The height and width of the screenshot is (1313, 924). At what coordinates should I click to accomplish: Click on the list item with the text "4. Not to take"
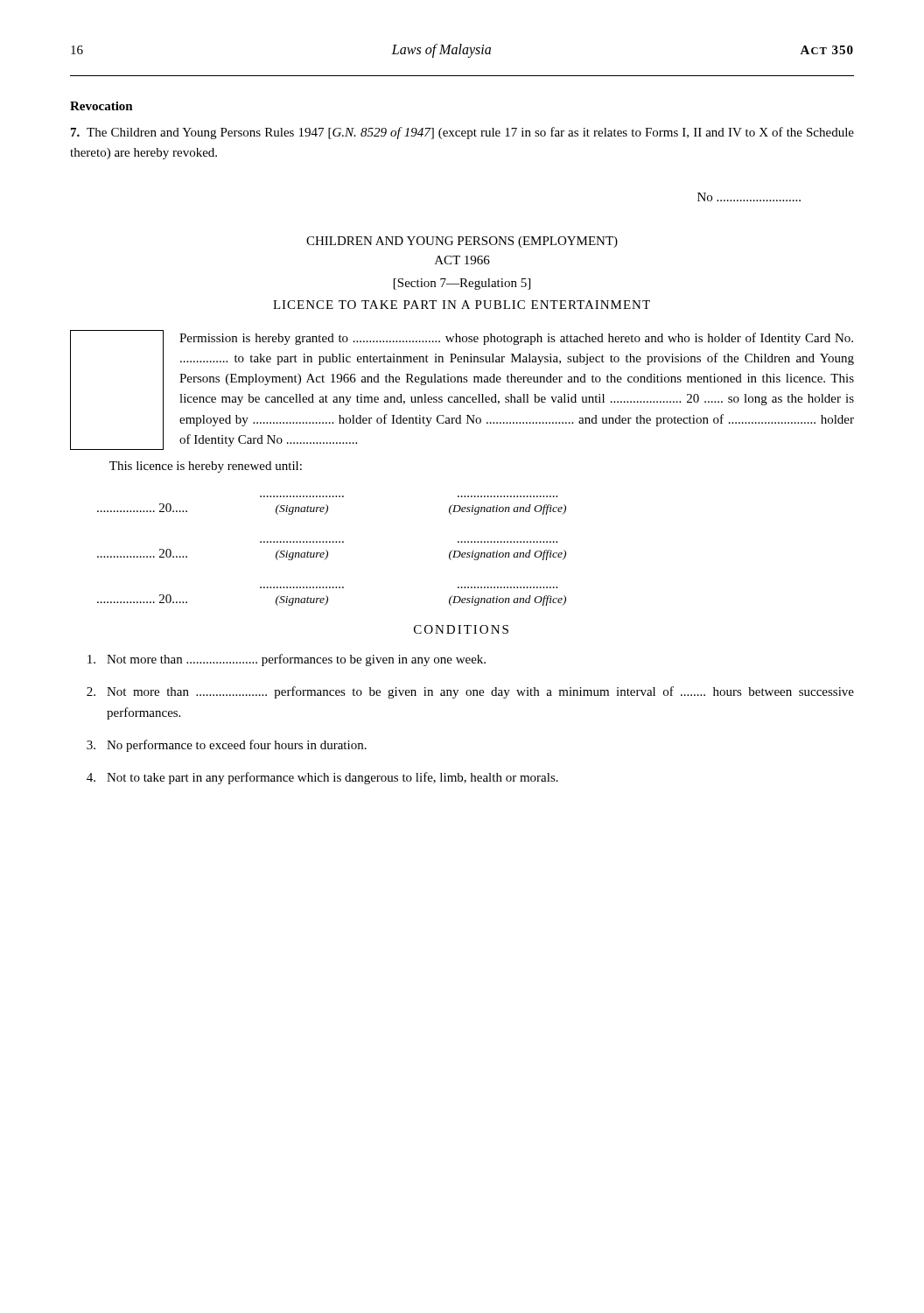(x=462, y=778)
